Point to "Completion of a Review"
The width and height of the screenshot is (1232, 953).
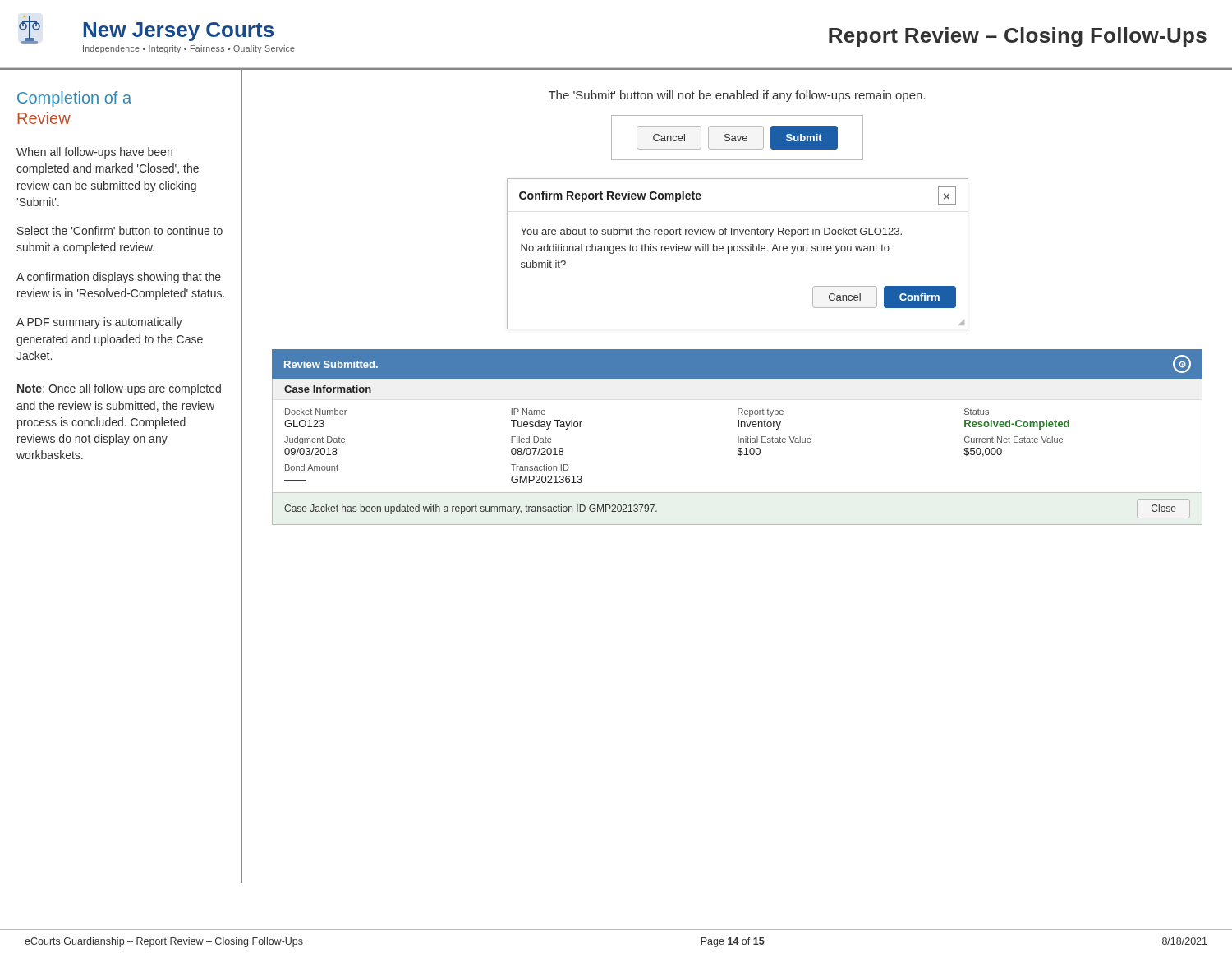click(74, 108)
